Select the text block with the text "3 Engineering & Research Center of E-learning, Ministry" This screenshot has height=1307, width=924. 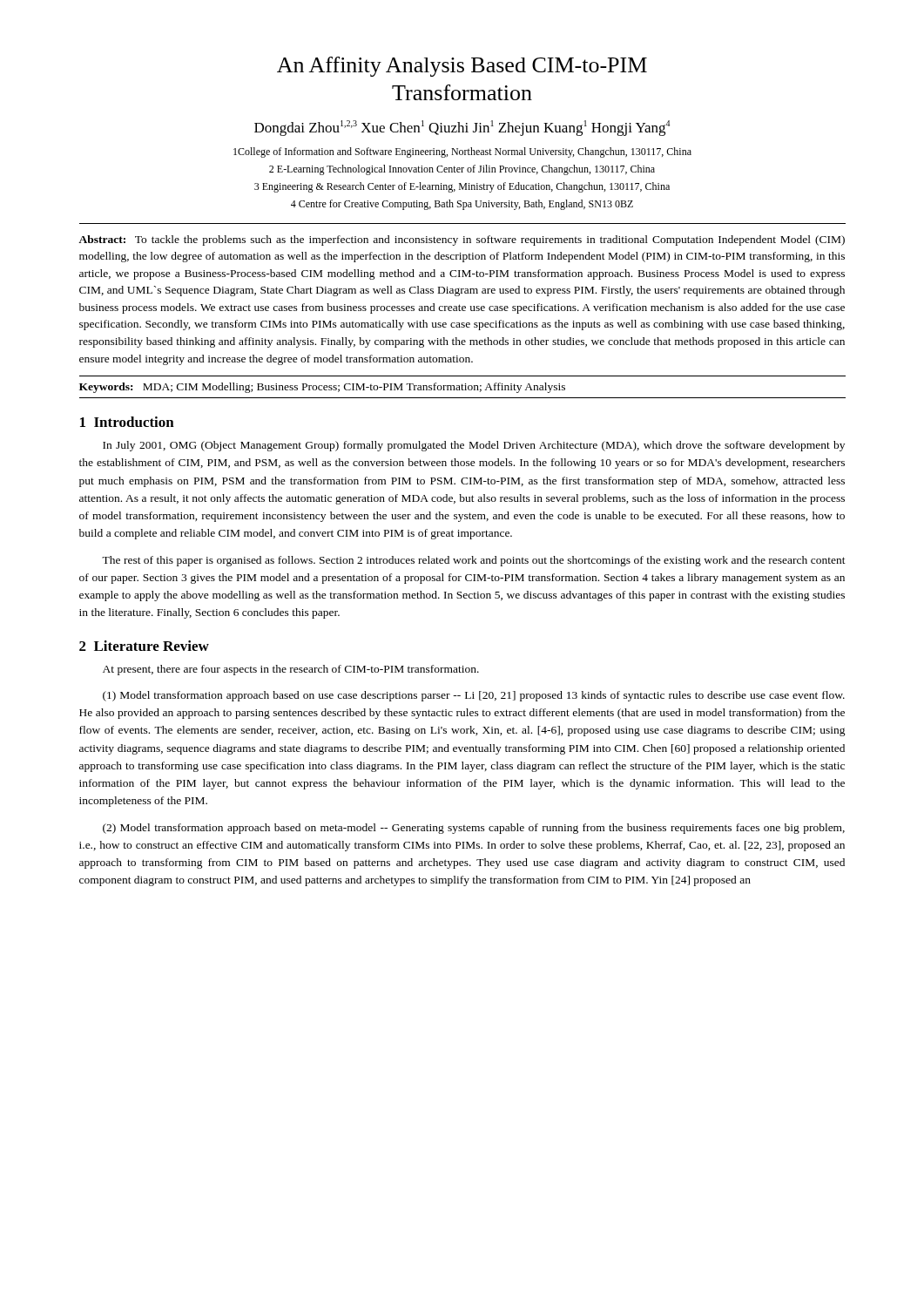point(462,186)
